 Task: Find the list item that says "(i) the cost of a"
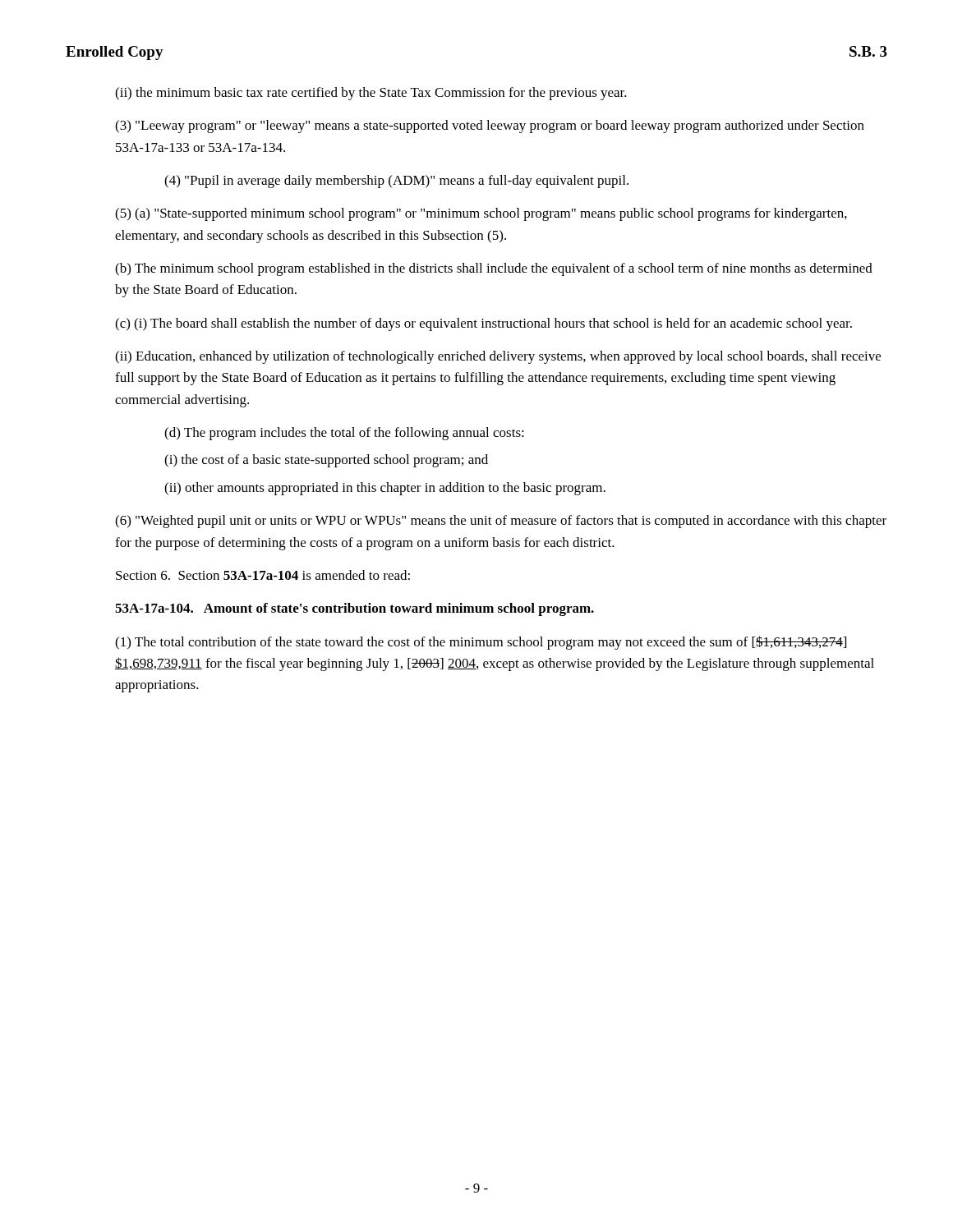click(x=326, y=461)
